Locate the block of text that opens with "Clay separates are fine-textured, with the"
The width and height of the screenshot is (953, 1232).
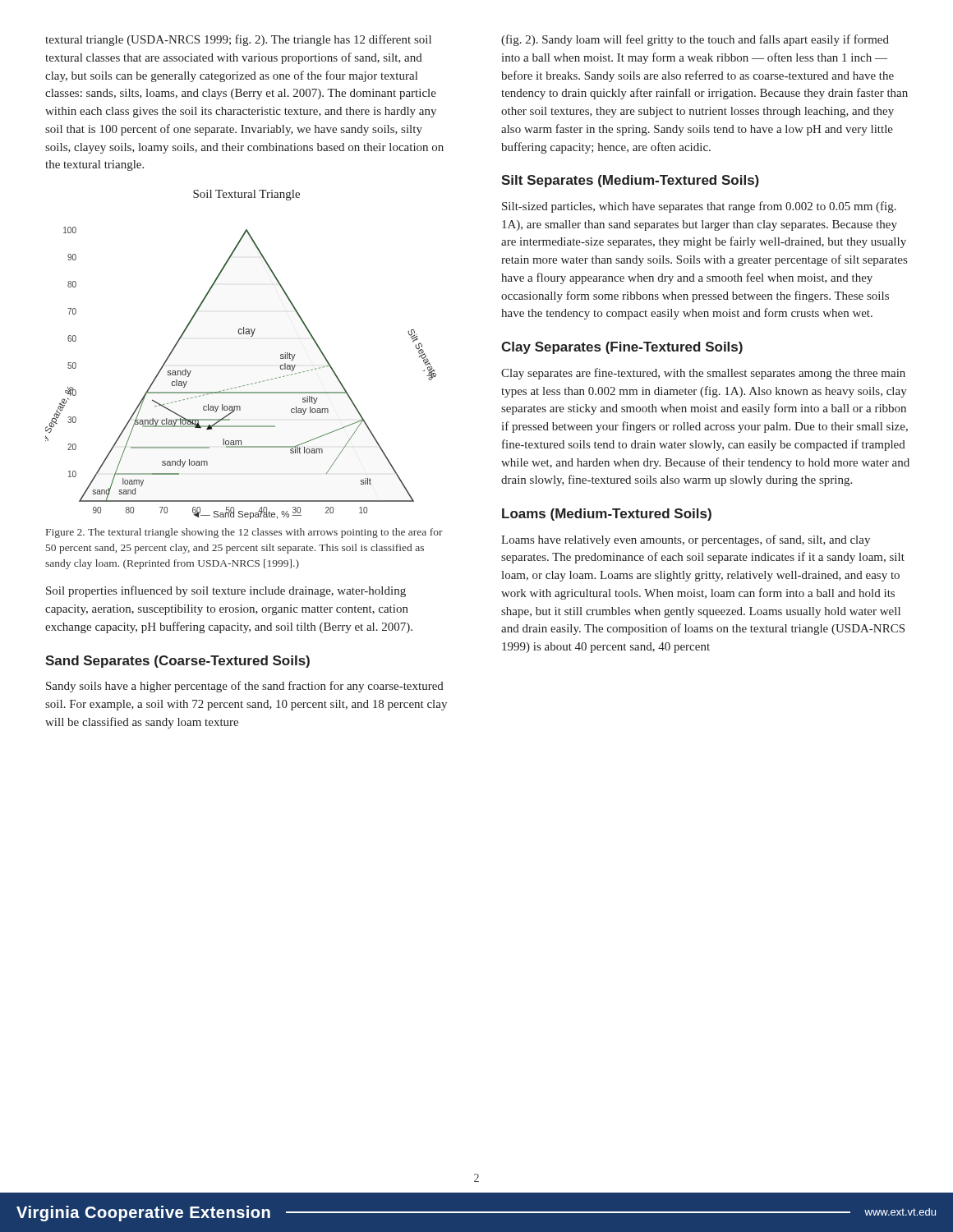point(706,427)
